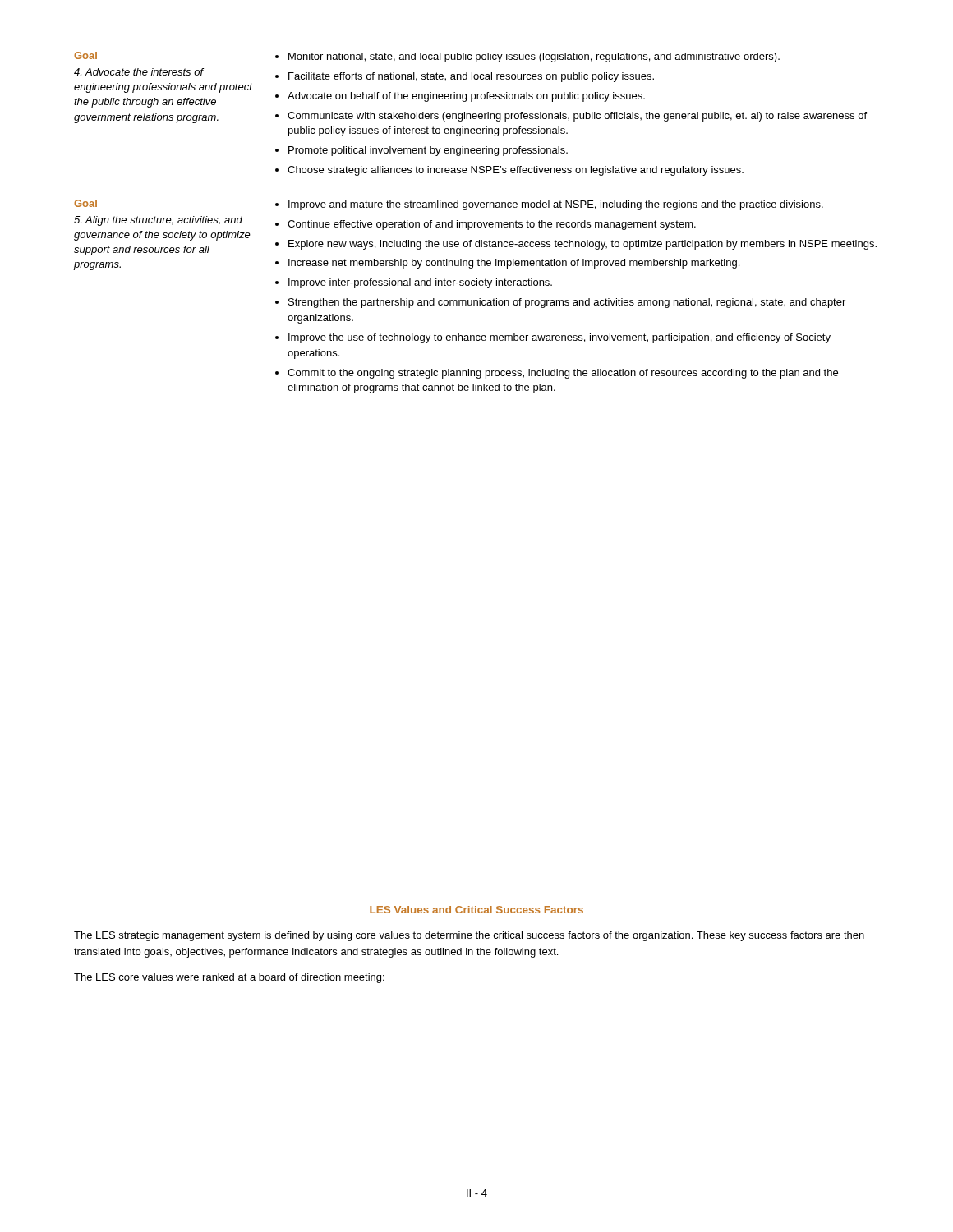The width and height of the screenshot is (953, 1232).
Task: Locate the element starting "Choose strategic alliances to"
Action: [516, 170]
